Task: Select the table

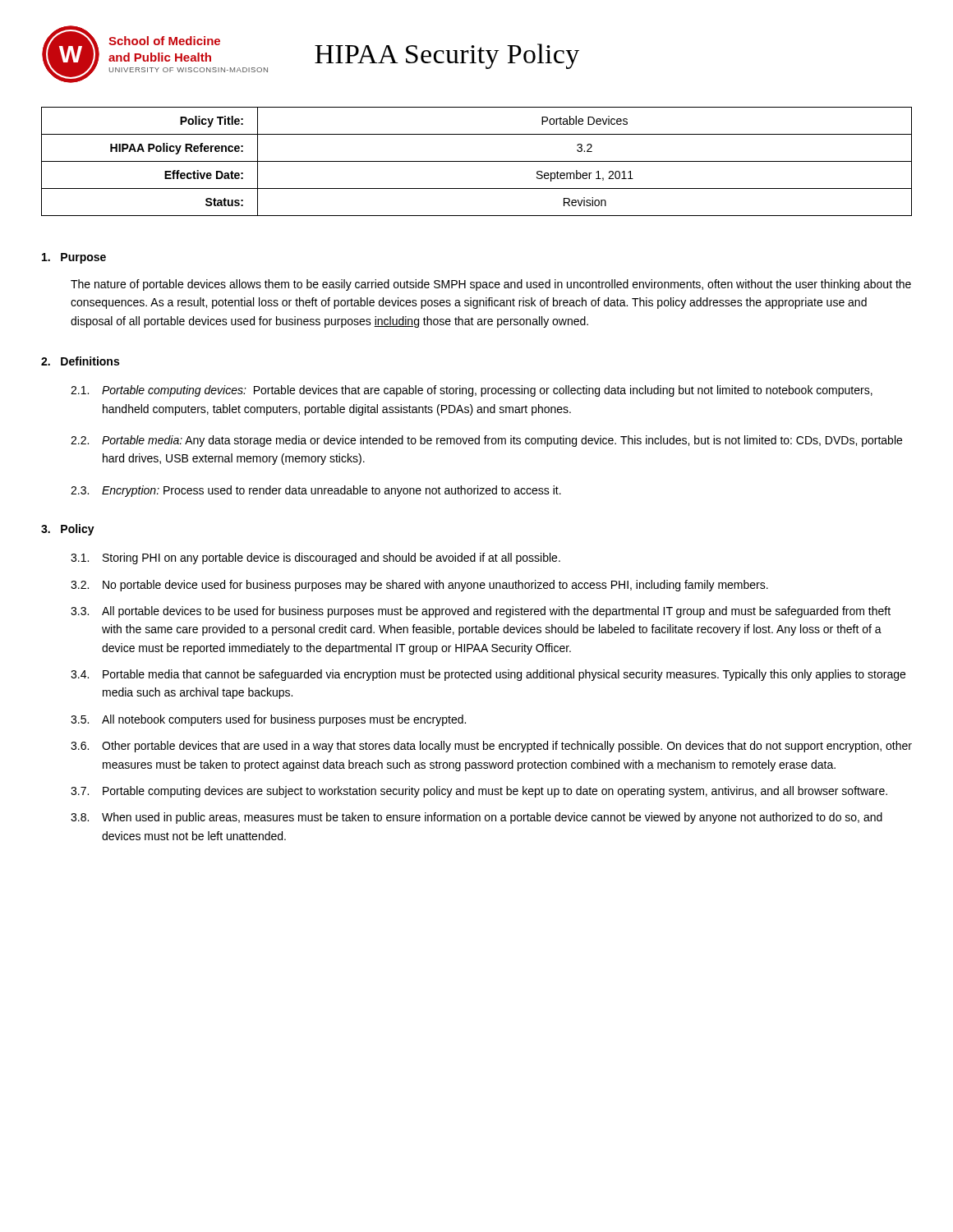Action: [x=476, y=161]
